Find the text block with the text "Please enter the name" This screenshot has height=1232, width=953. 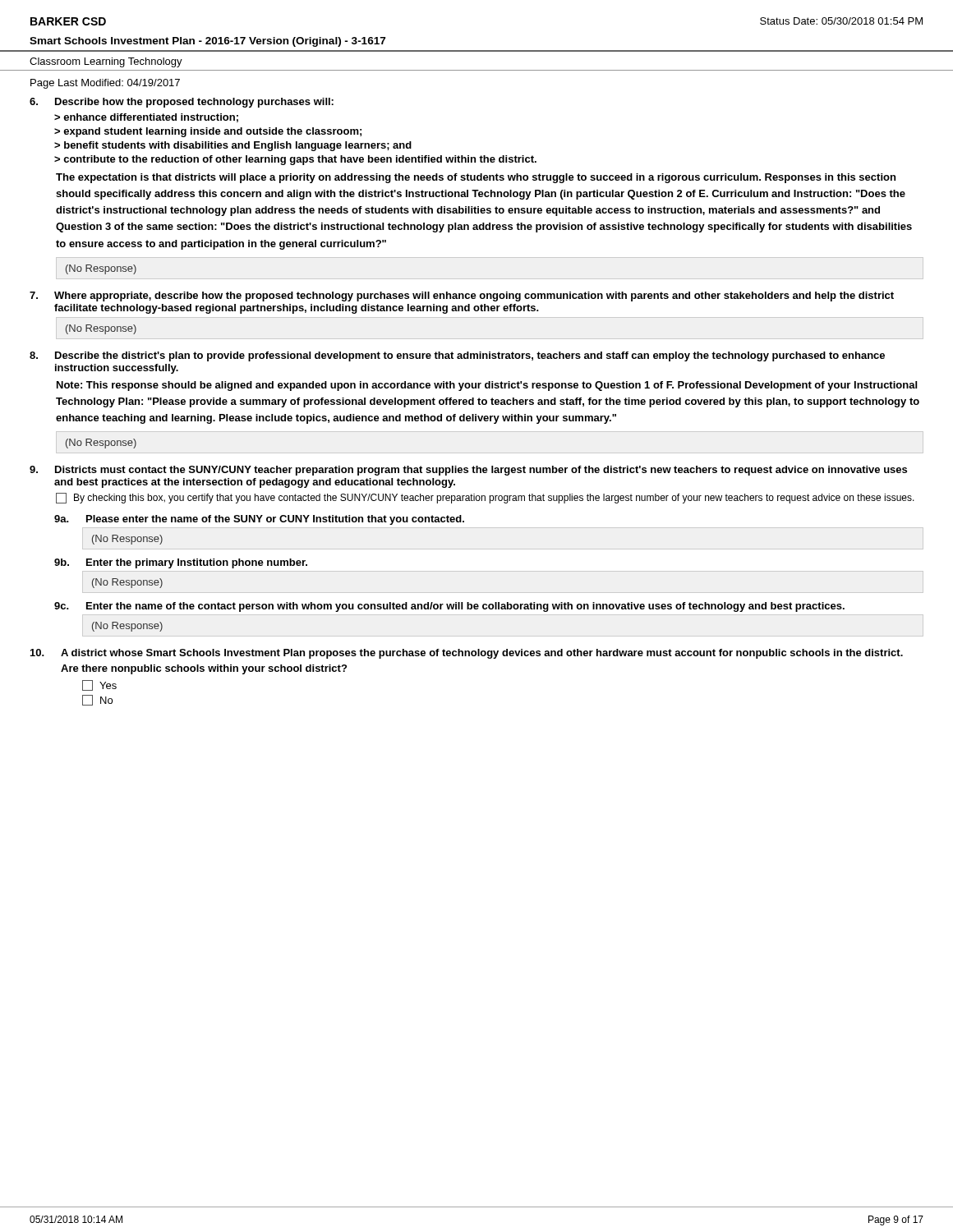point(275,518)
